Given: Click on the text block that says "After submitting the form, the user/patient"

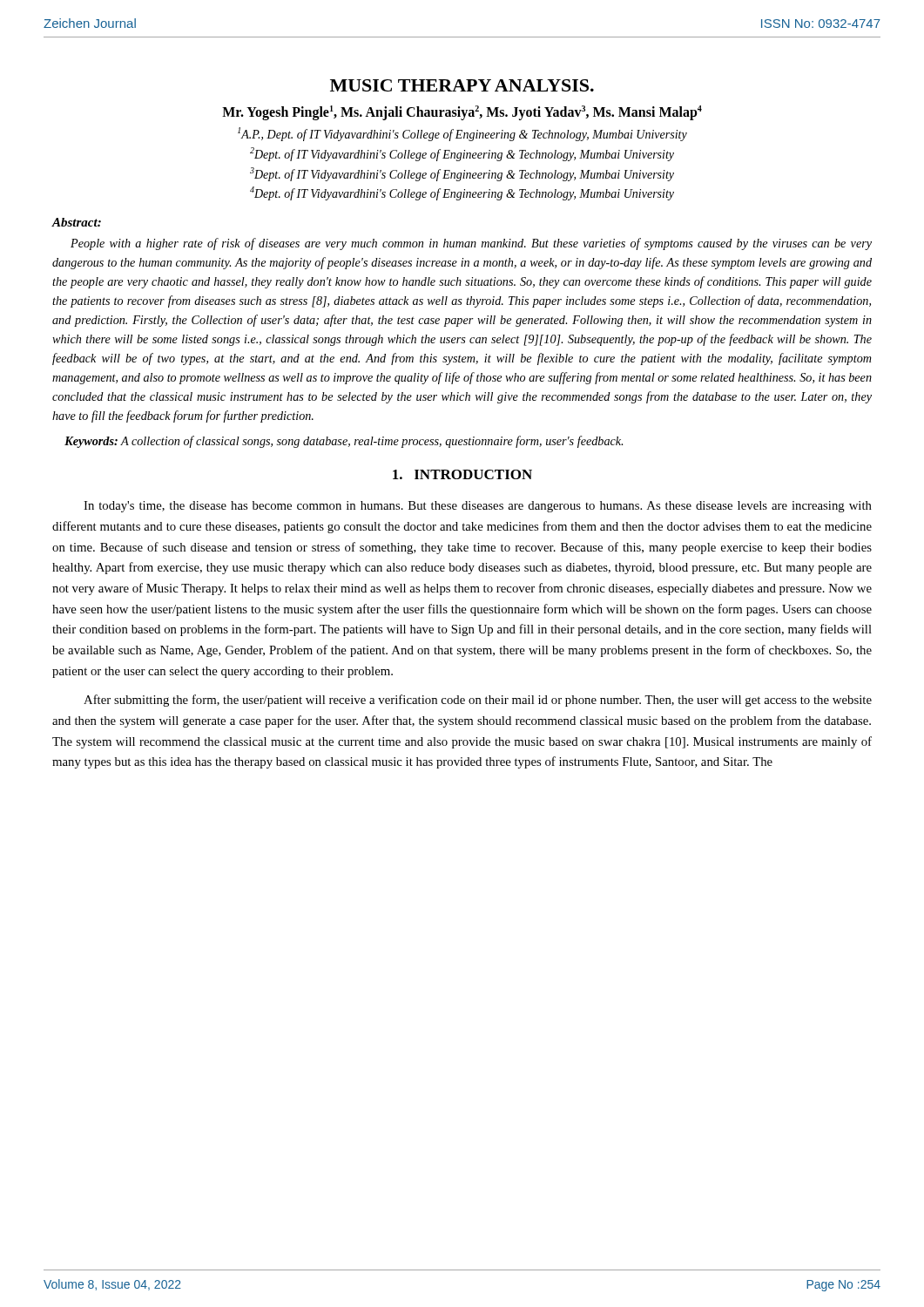Looking at the screenshot, I should pos(462,731).
